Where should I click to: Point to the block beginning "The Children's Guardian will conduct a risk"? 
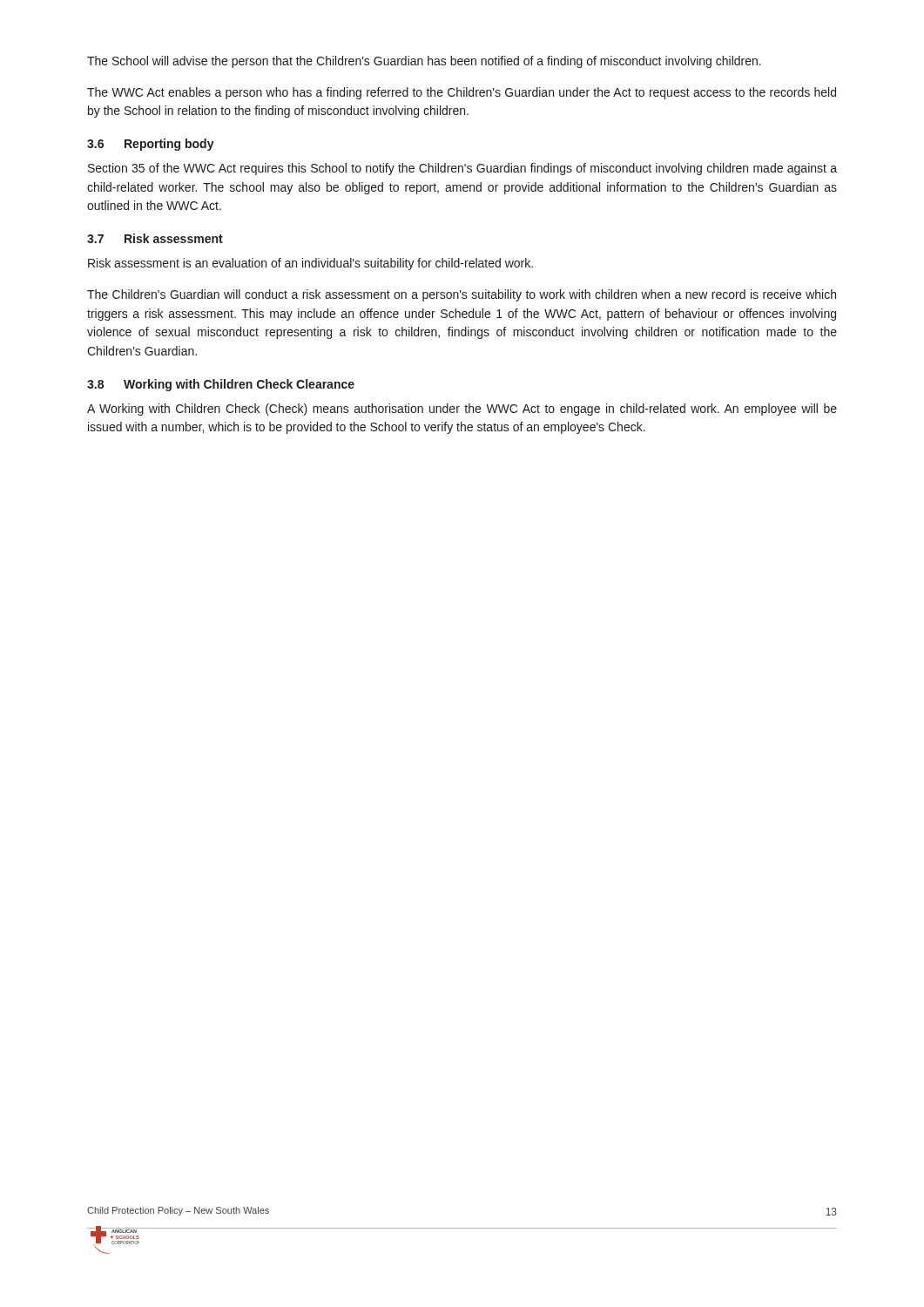coord(462,323)
